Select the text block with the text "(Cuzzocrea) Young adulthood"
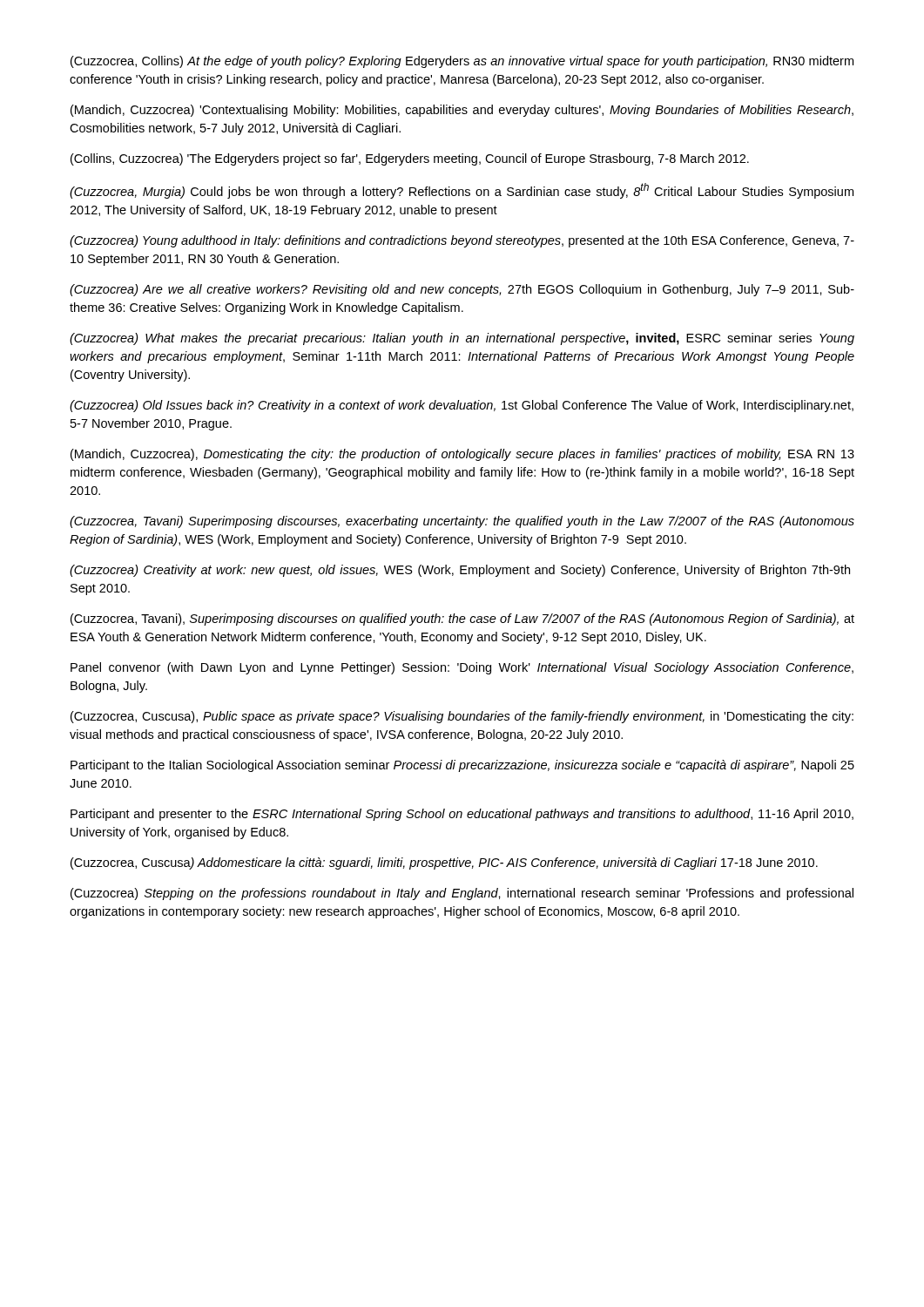924x1307 pixels. pos(462,250)
